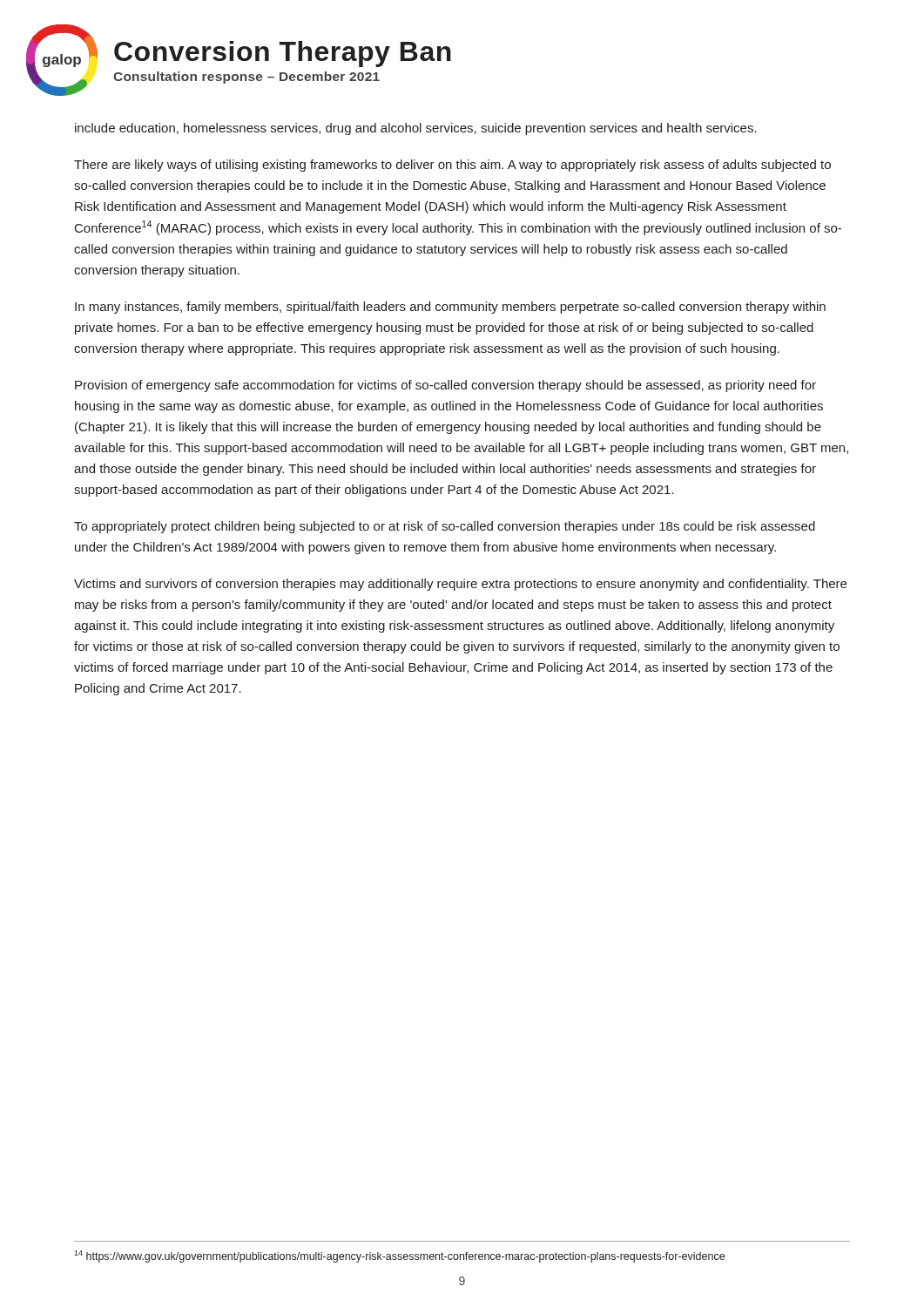Locate the block starting "14 https://www.gov.uk/government/publications/multi-agency-risk-assessment-conference-marac-protection-plans-requests-for-evidence"
The height and width of the screenshot is (1307, 924).
[x=462, y=1256]
